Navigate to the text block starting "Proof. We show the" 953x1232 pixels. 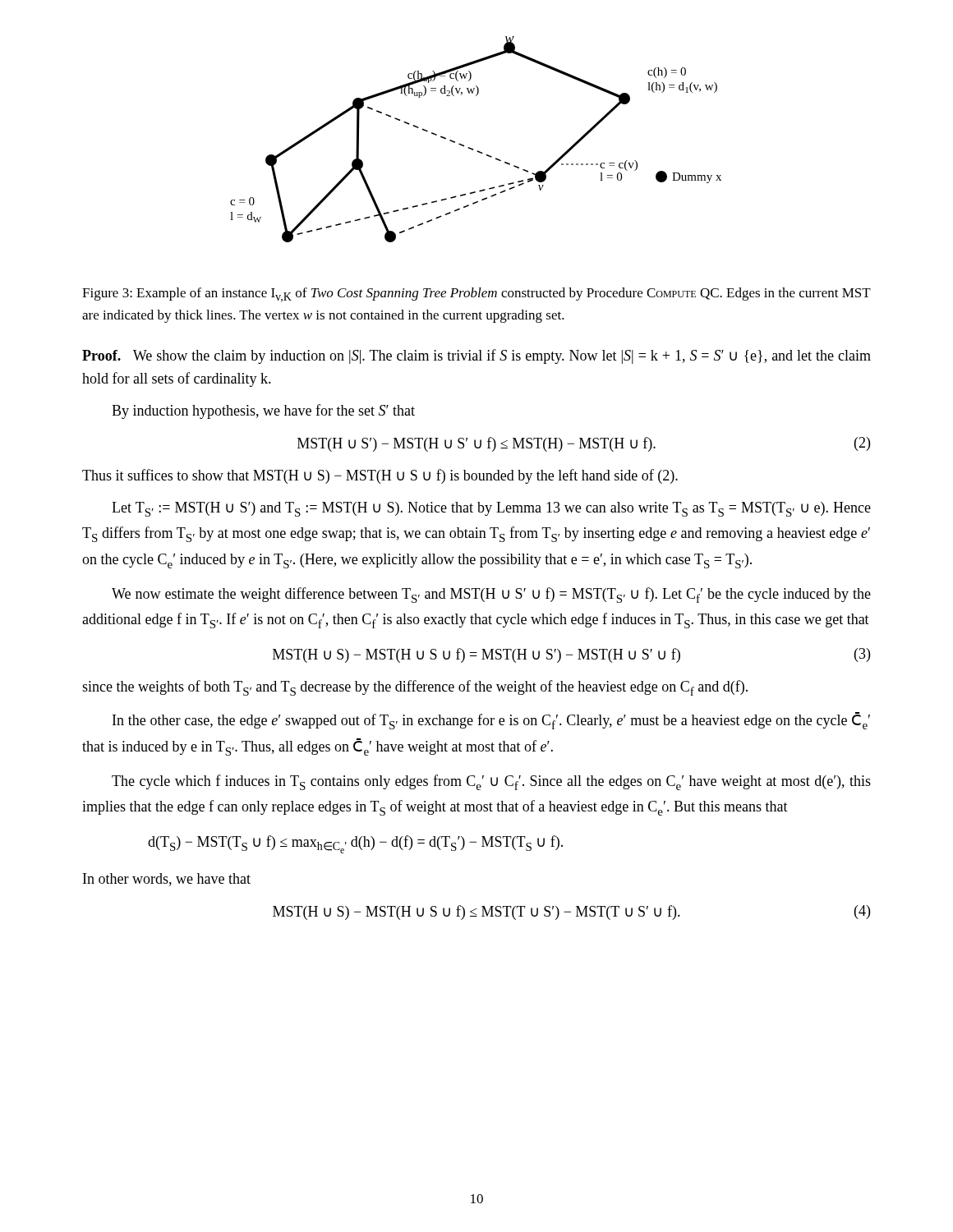476,367
